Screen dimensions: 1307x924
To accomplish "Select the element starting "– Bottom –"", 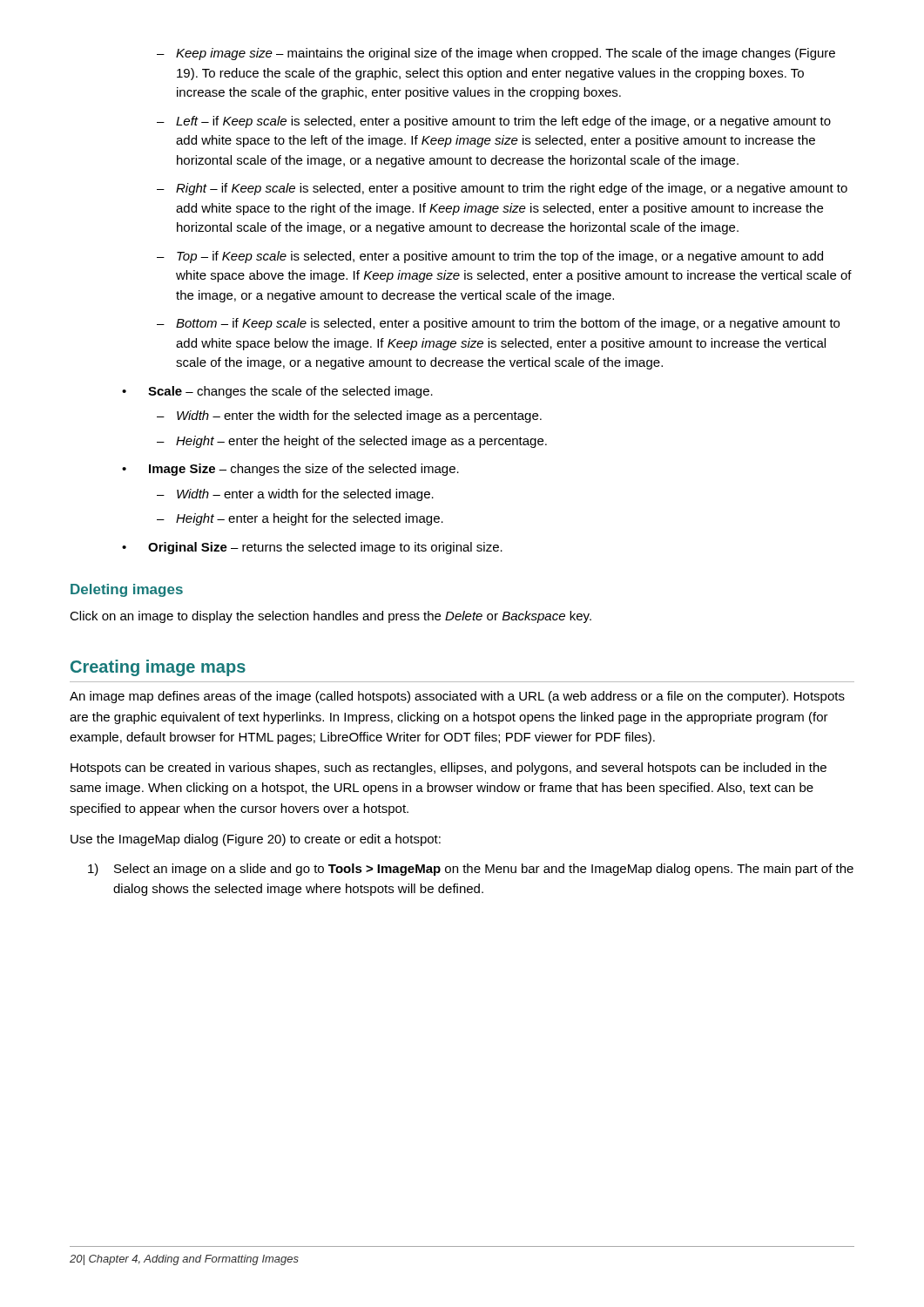I will coord(506,343).
